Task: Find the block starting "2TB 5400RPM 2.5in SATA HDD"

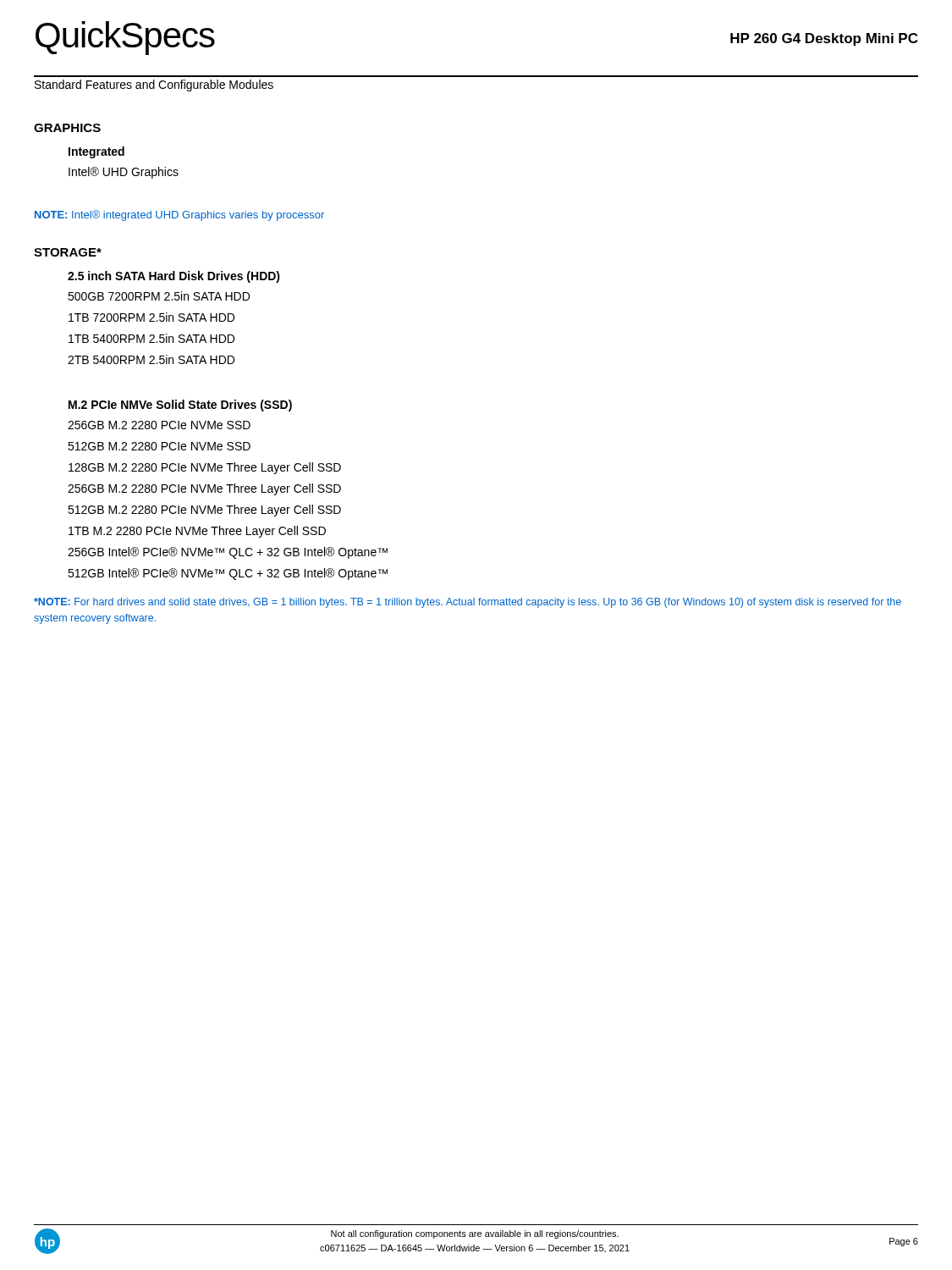Action: (151, 360)
